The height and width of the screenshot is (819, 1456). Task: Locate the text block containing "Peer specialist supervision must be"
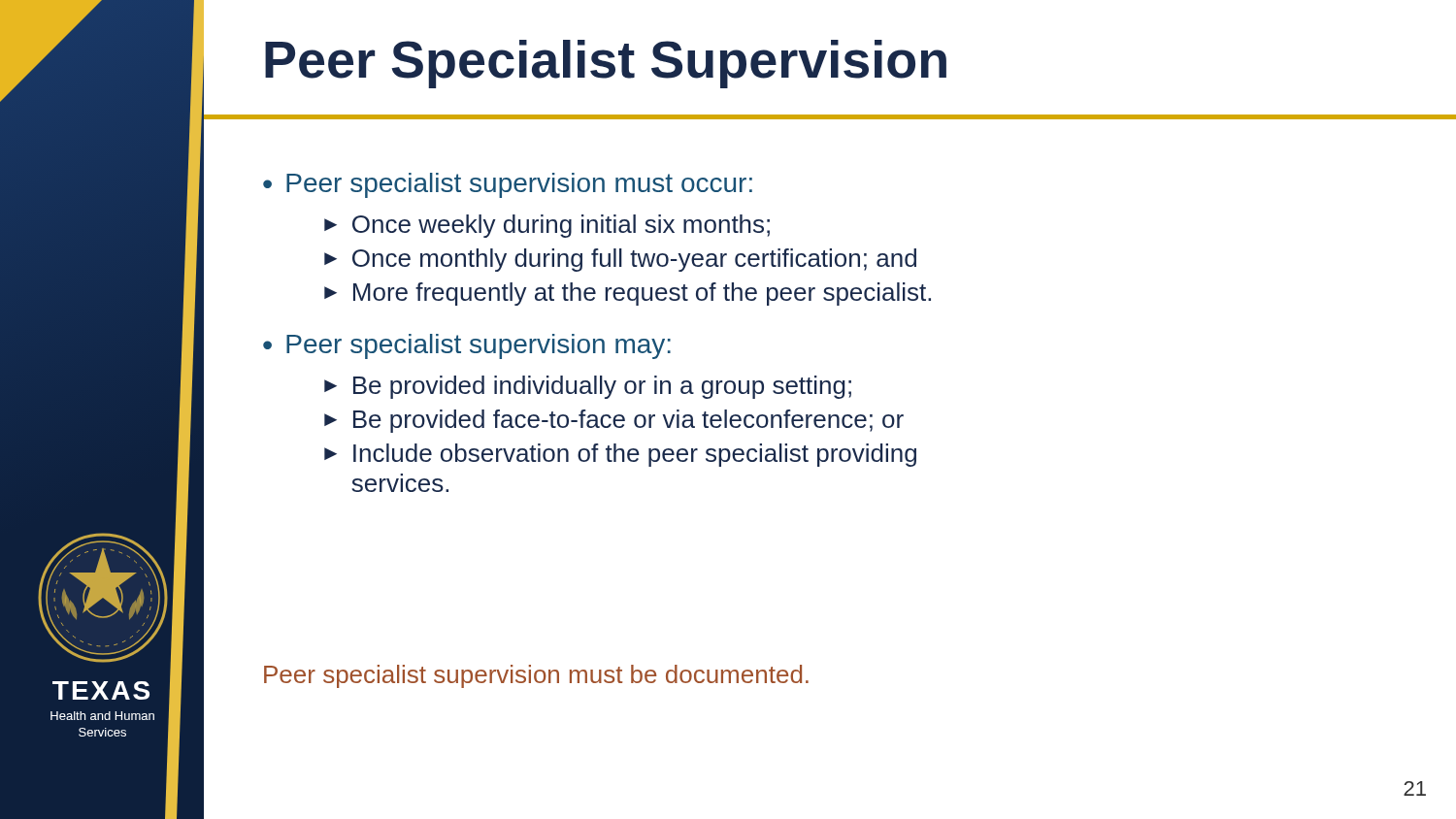[536, 674]
